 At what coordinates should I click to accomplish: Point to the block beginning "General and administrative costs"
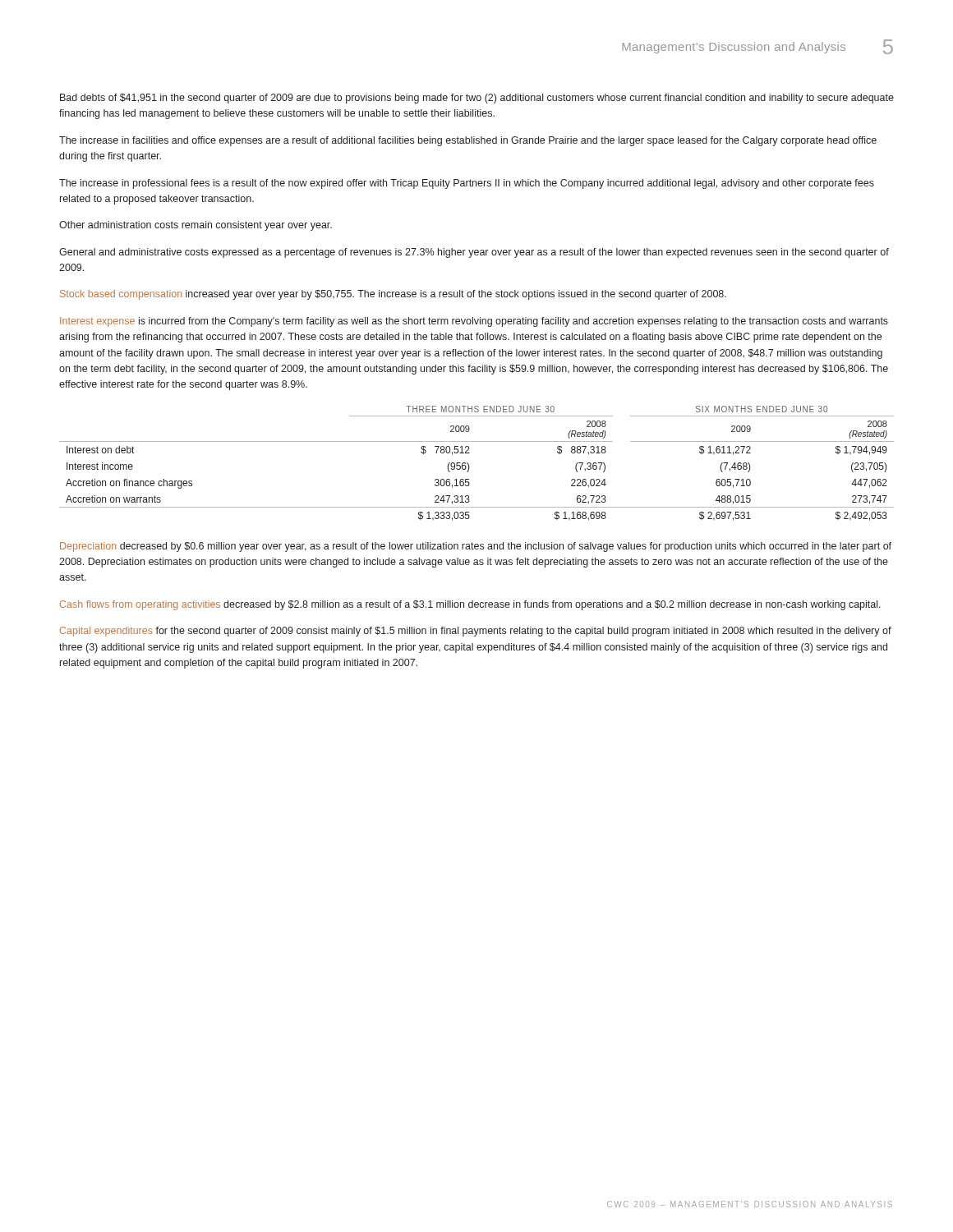click(474, 260)
